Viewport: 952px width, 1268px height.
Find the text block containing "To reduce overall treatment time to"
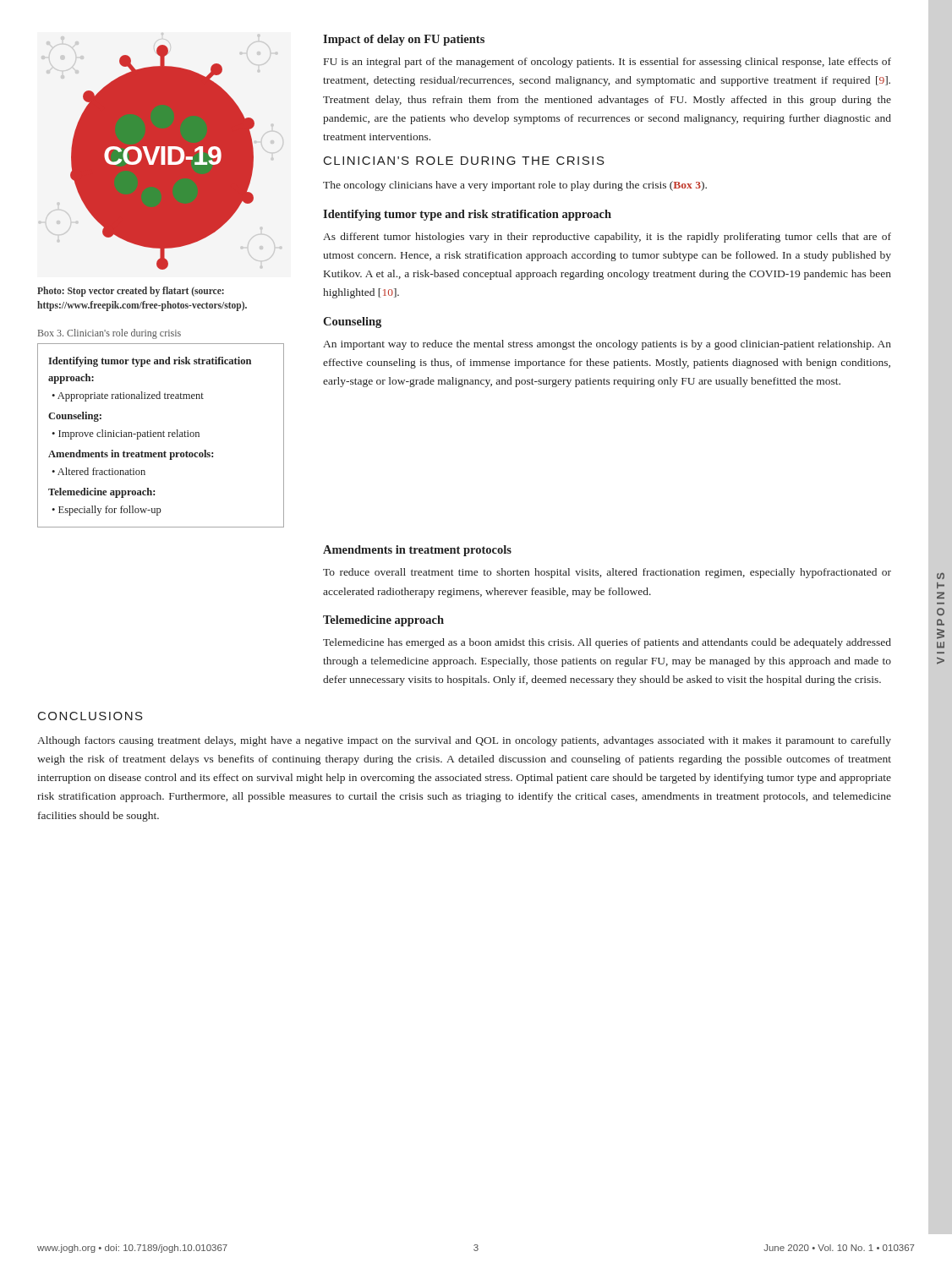tap(607, 582)
